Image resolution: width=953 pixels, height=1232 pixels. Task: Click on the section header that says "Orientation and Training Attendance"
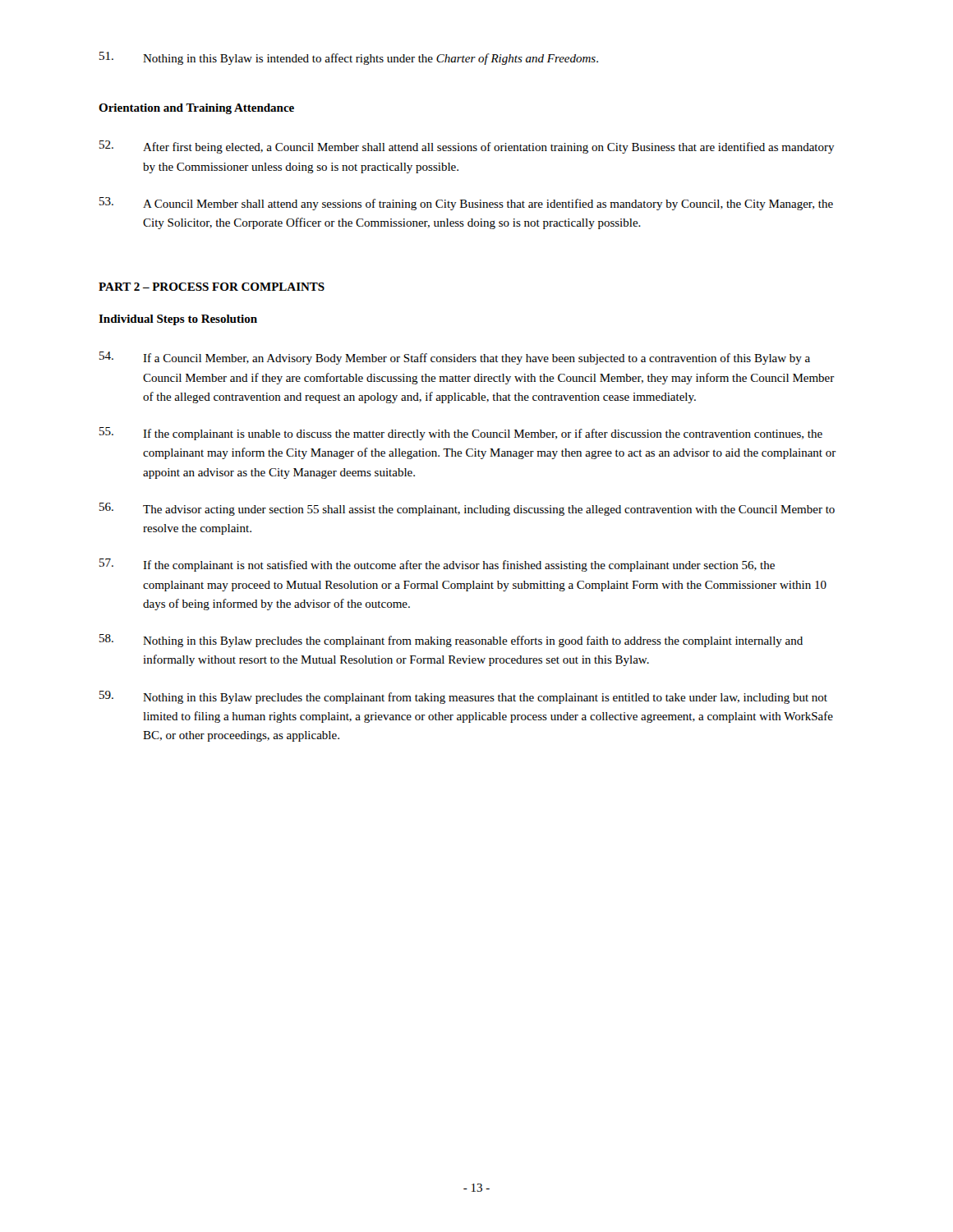196,108
